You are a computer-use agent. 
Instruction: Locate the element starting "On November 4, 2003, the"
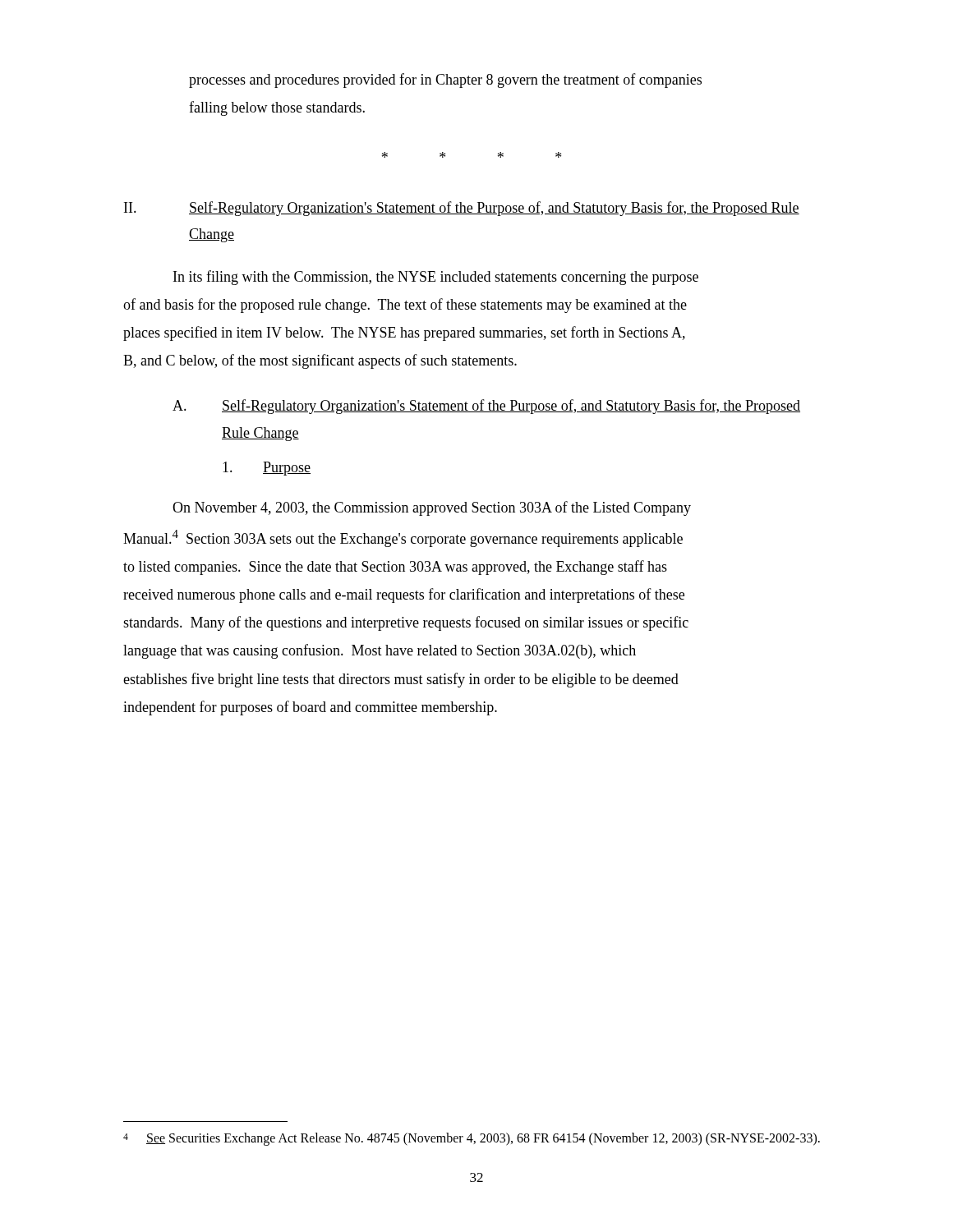tap(476, 608)
